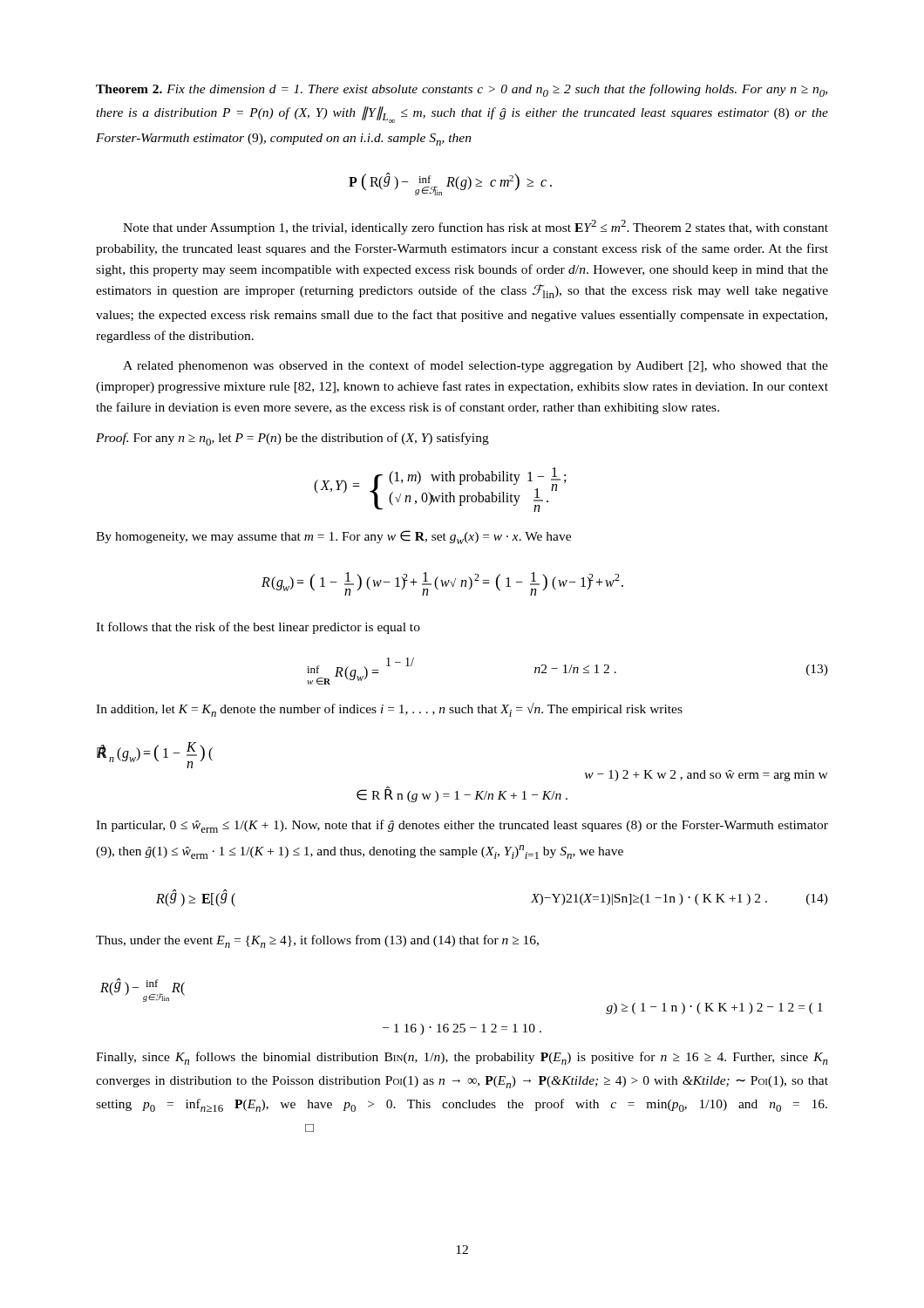Find the text block with the text "In particular, 0 ≤ ŵerm ≤"
This screenshot has width=924, height=1308.
(462, 868)
